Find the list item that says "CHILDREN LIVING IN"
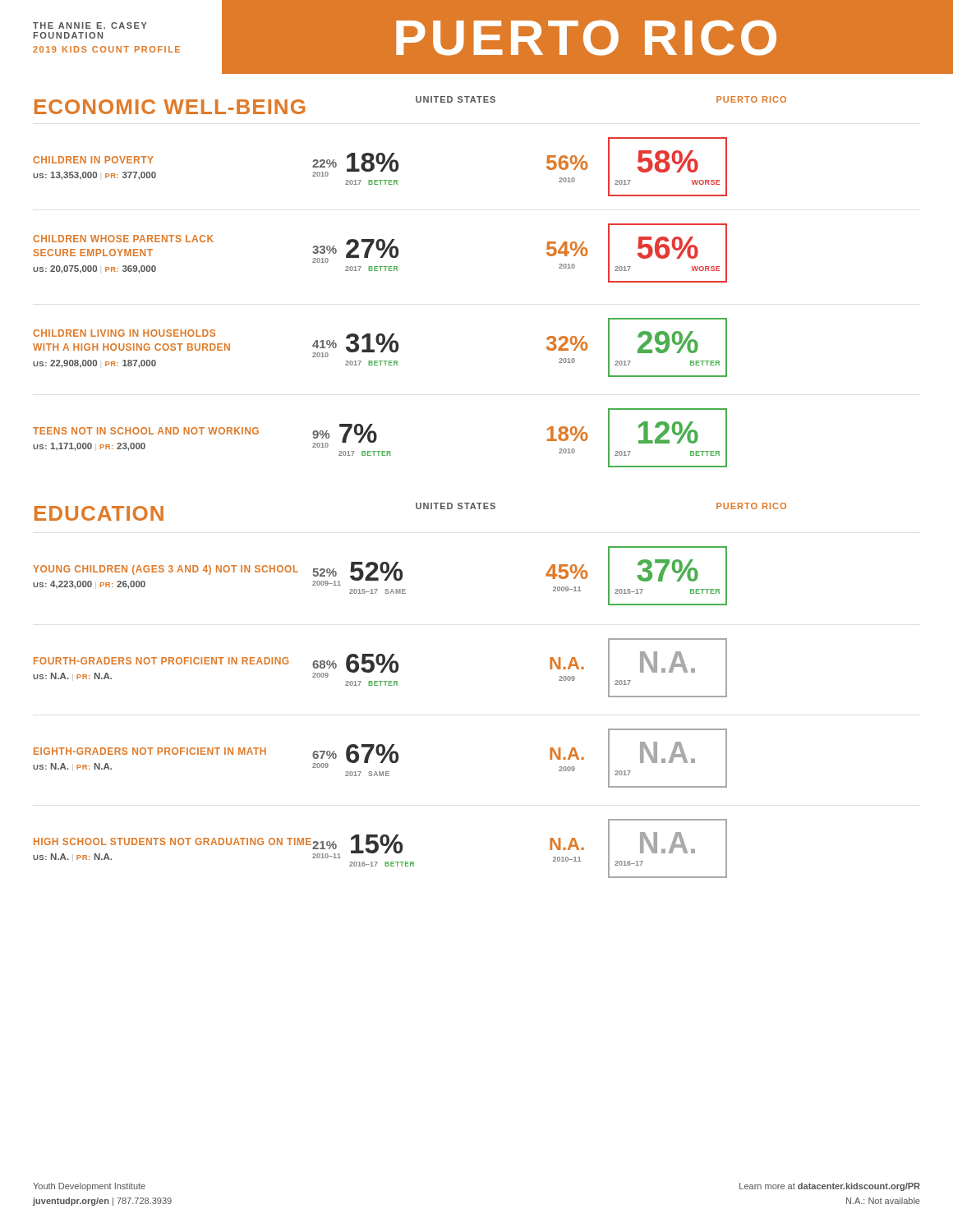This screenshot has height=1232, width=953. click(380, 347)
